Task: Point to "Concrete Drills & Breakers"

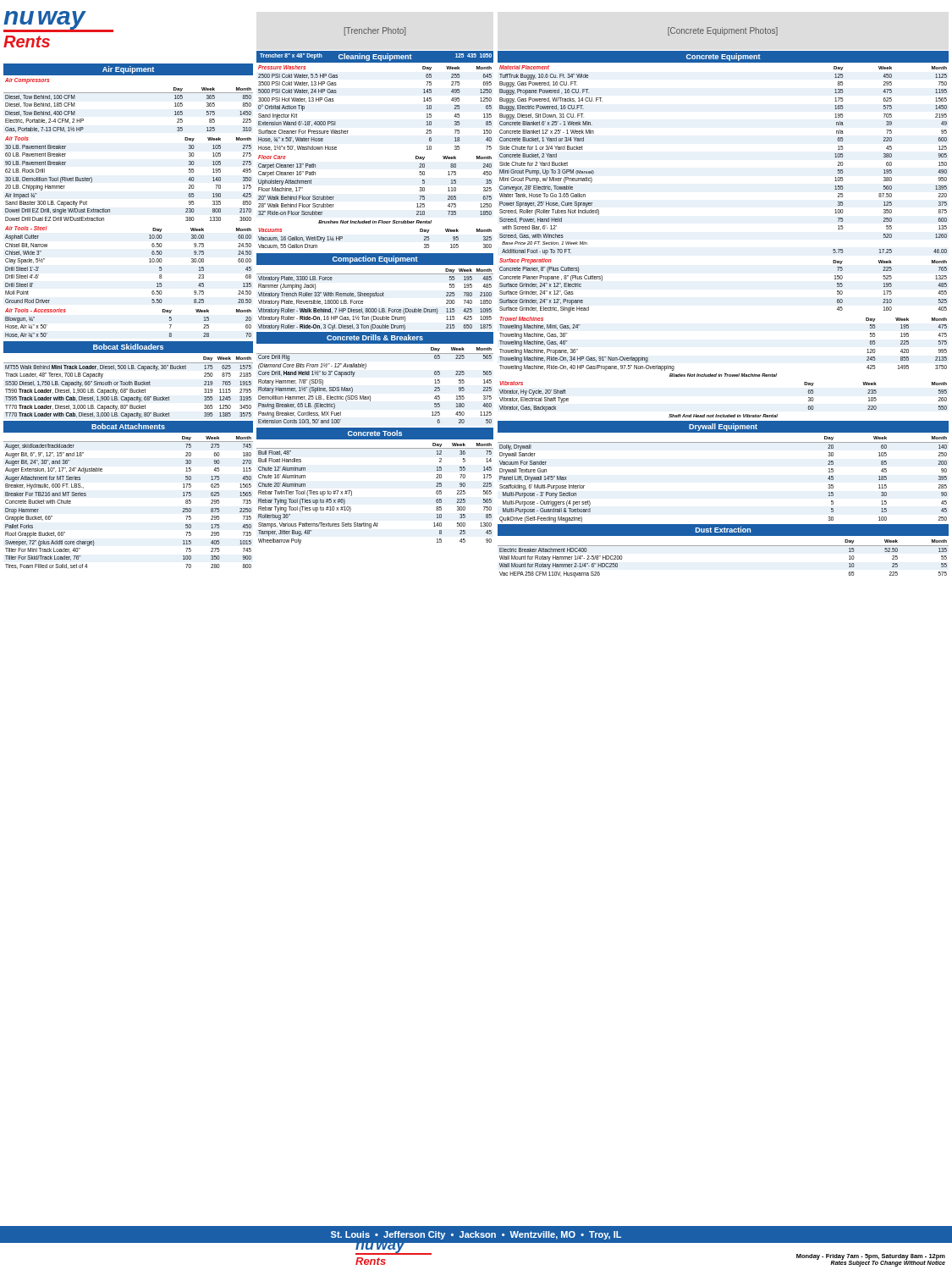Action: (375, 338)
